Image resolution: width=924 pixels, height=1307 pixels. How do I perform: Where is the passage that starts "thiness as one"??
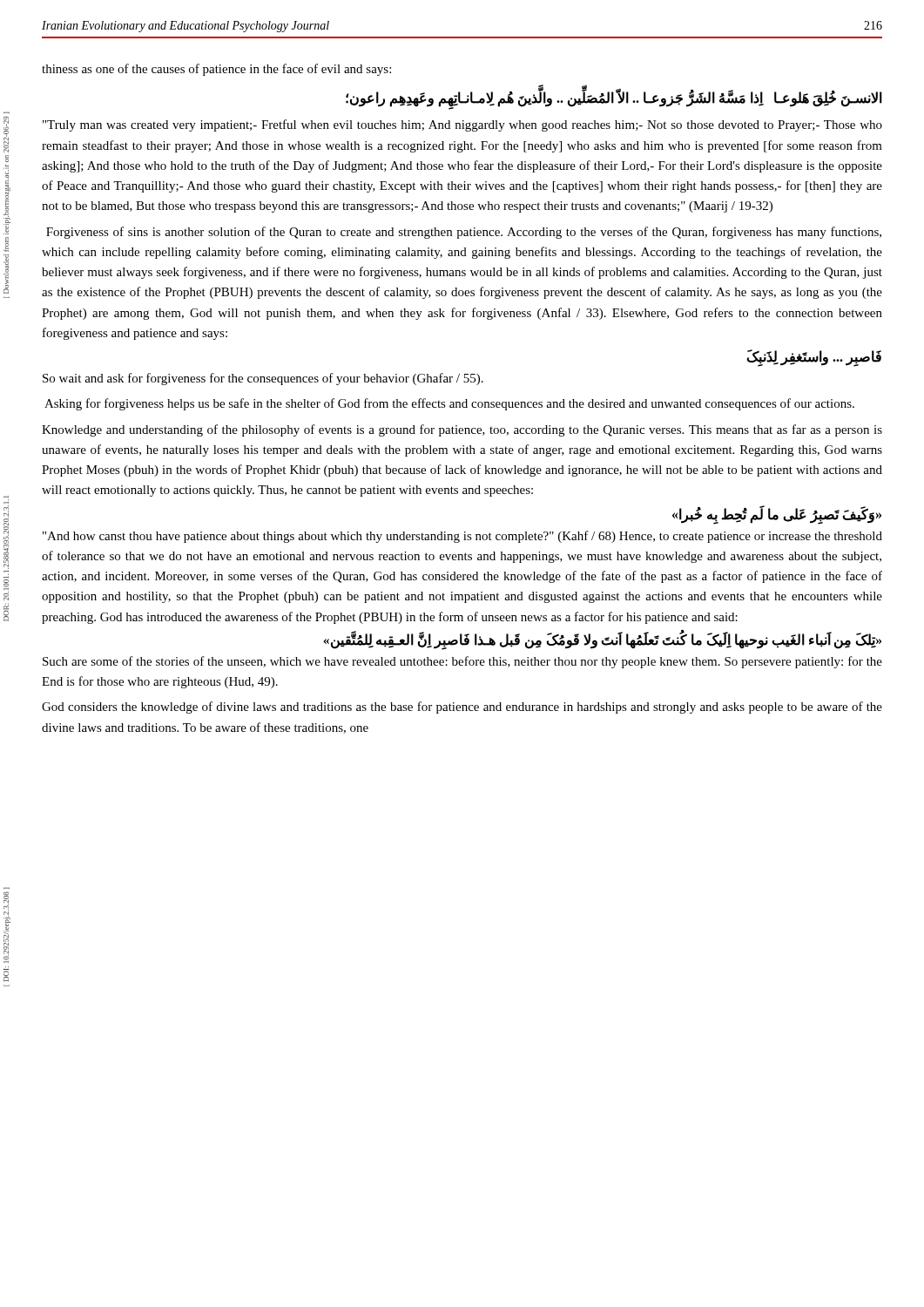pos(217,69)
